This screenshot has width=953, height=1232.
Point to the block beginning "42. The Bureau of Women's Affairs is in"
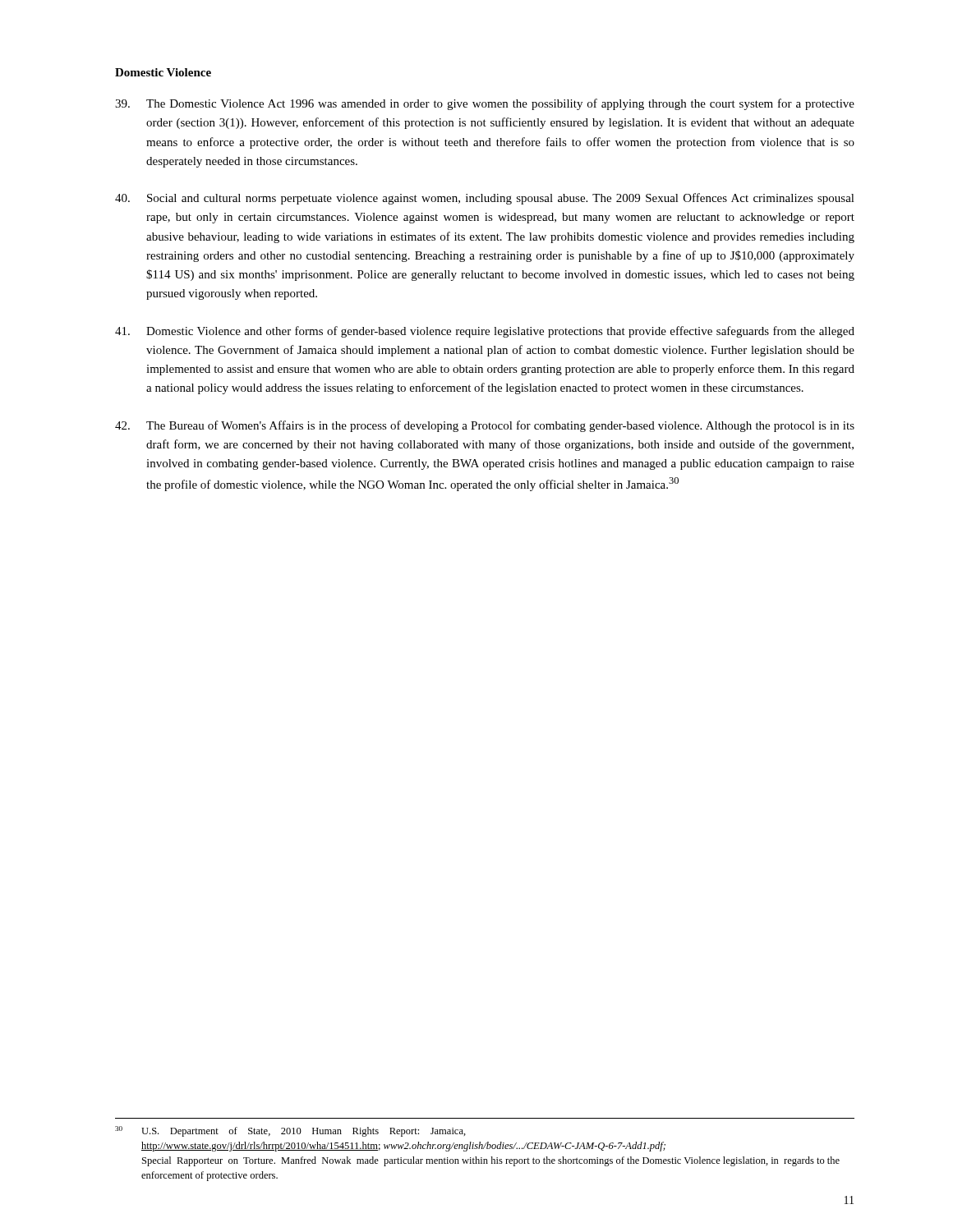pyautogui.click(x=485, y=455)
